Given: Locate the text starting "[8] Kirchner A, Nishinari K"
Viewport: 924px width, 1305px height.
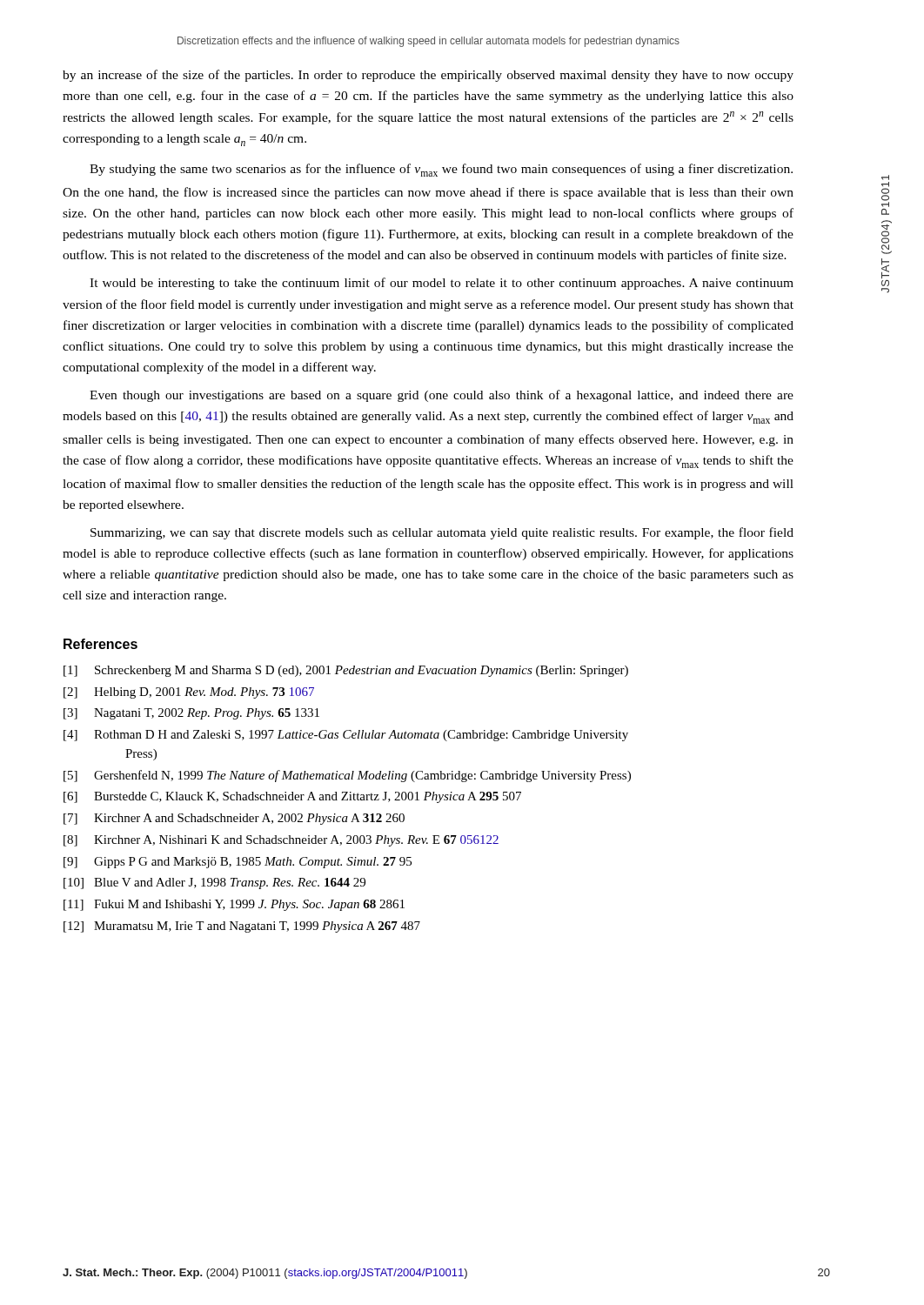Looking at the screenshot, I should coord(428,840).
